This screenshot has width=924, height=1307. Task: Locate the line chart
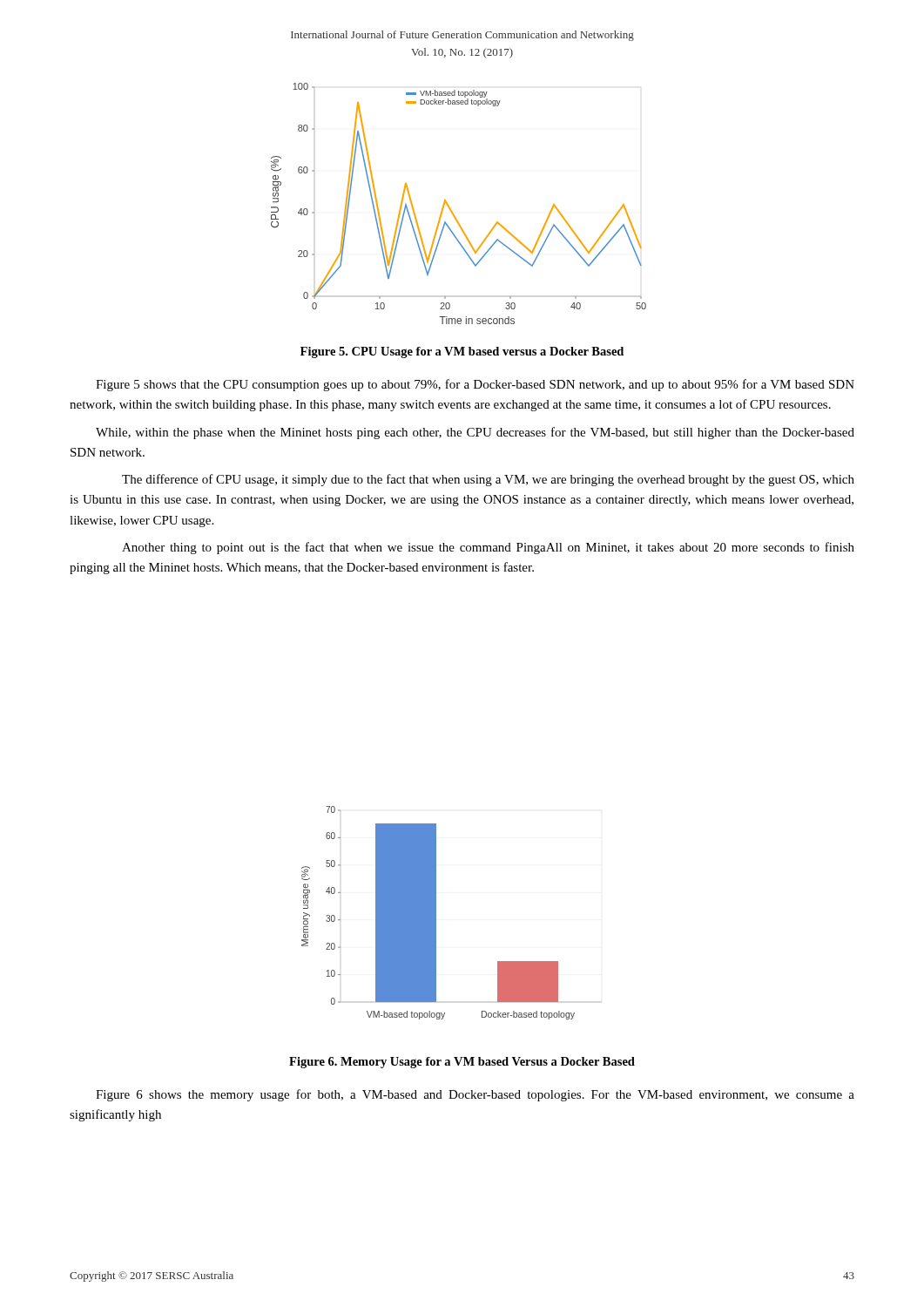click(462, 205)
